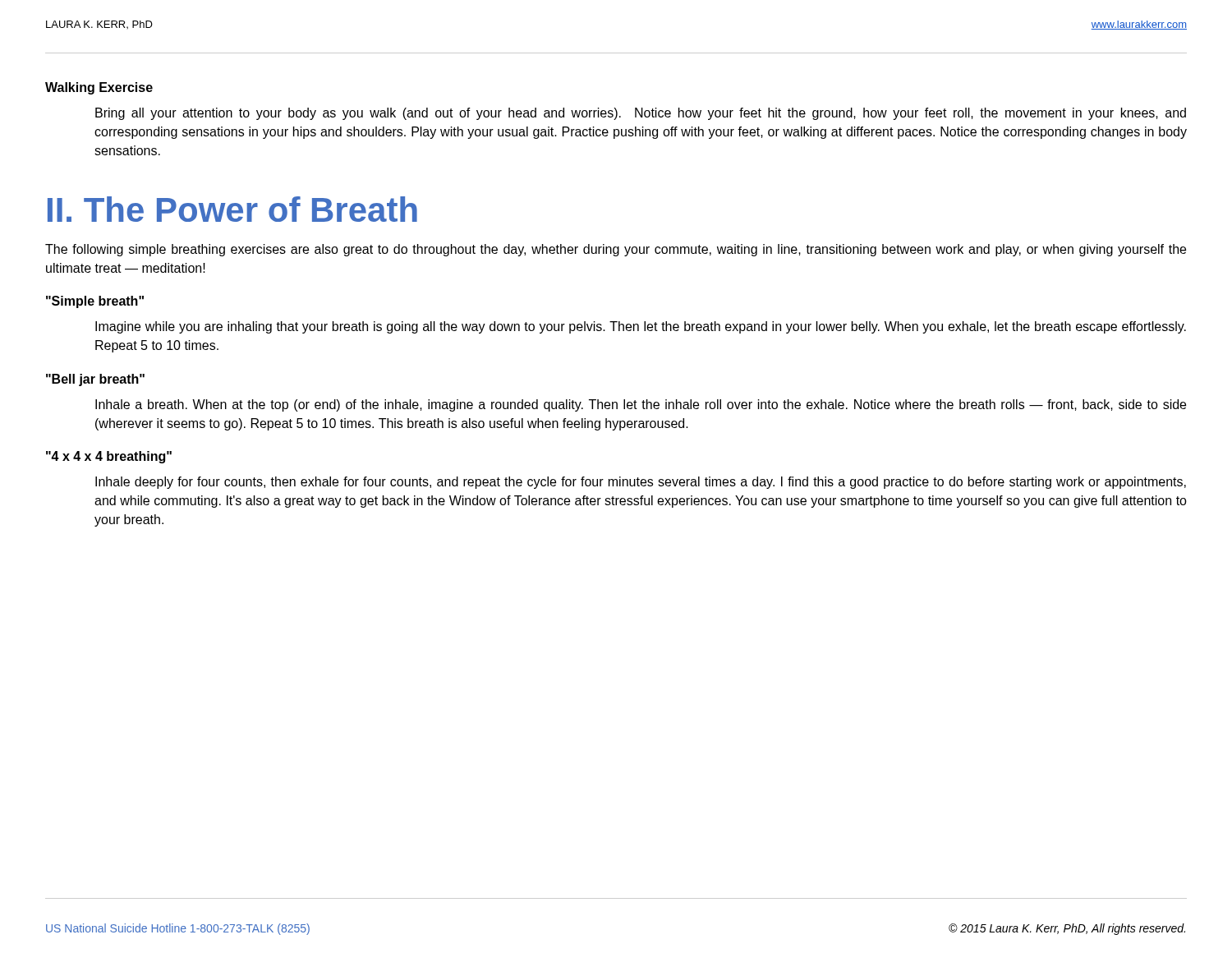Locate the region starting "Inhale a breath. When at the top (or"
The image size is (1232, 953).
click(x=641, y=414)
